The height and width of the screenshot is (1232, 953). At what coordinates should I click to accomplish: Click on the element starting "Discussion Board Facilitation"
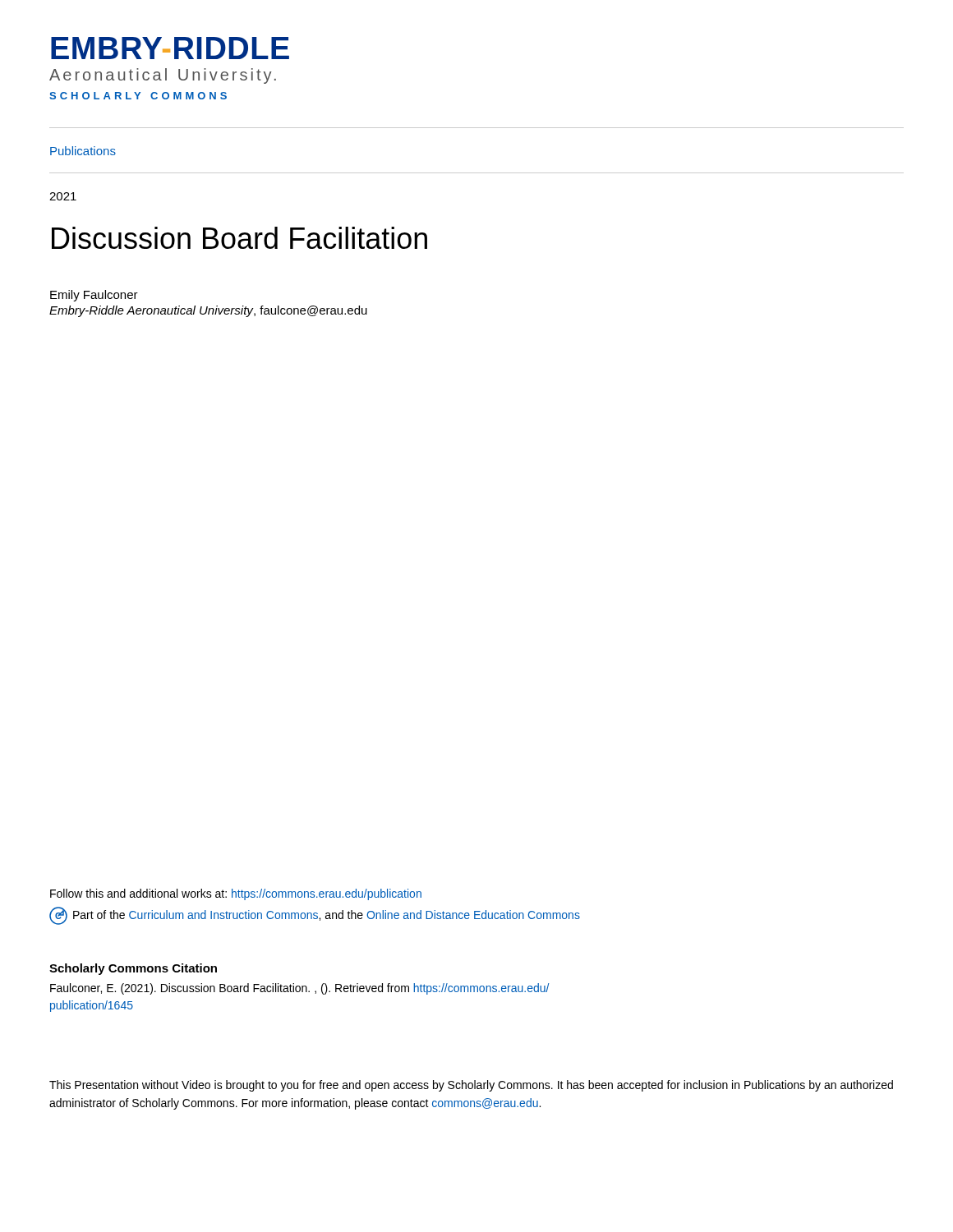(419, 239)
